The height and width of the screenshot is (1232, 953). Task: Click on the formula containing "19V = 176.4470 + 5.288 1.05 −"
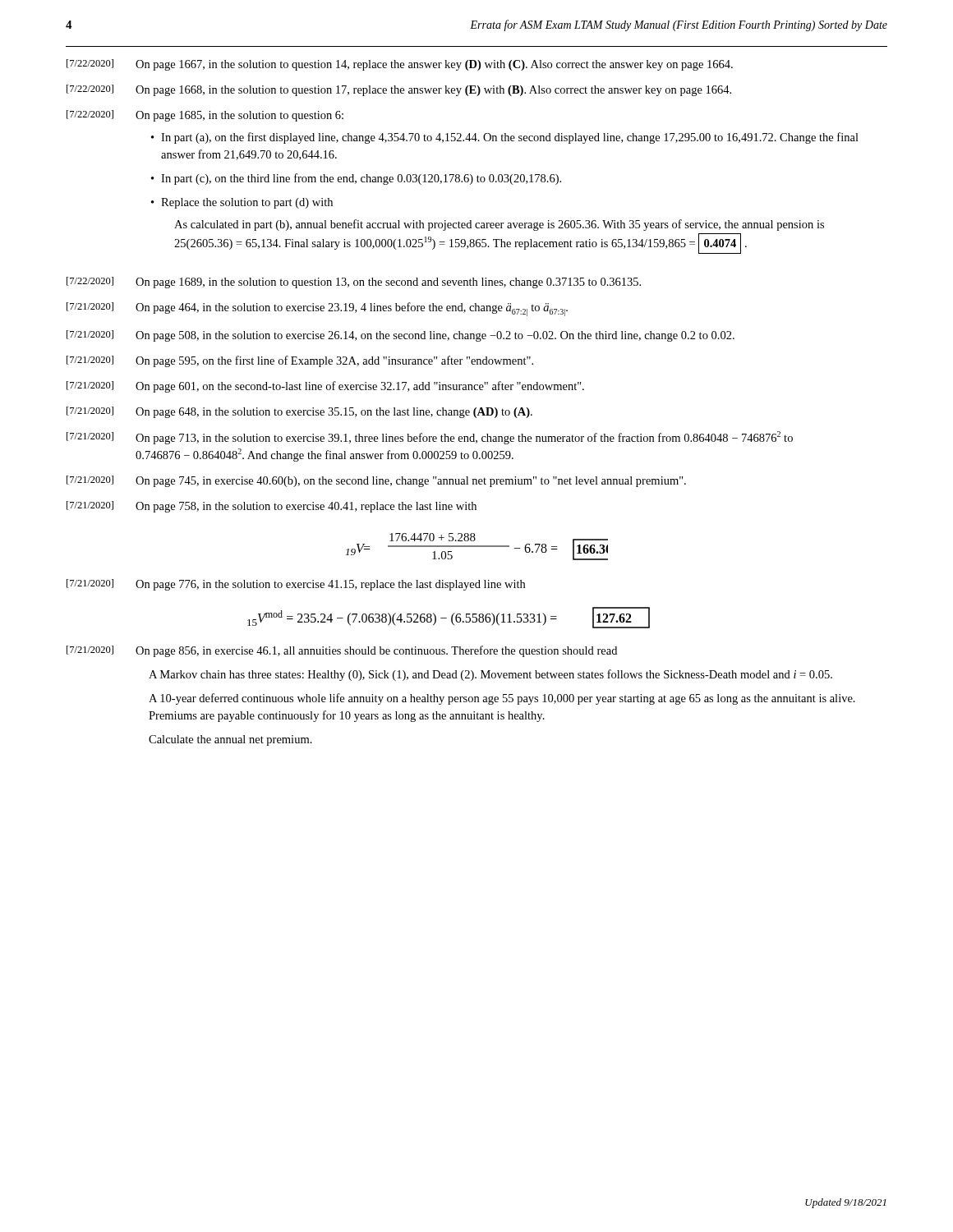[x=479, y=545]
